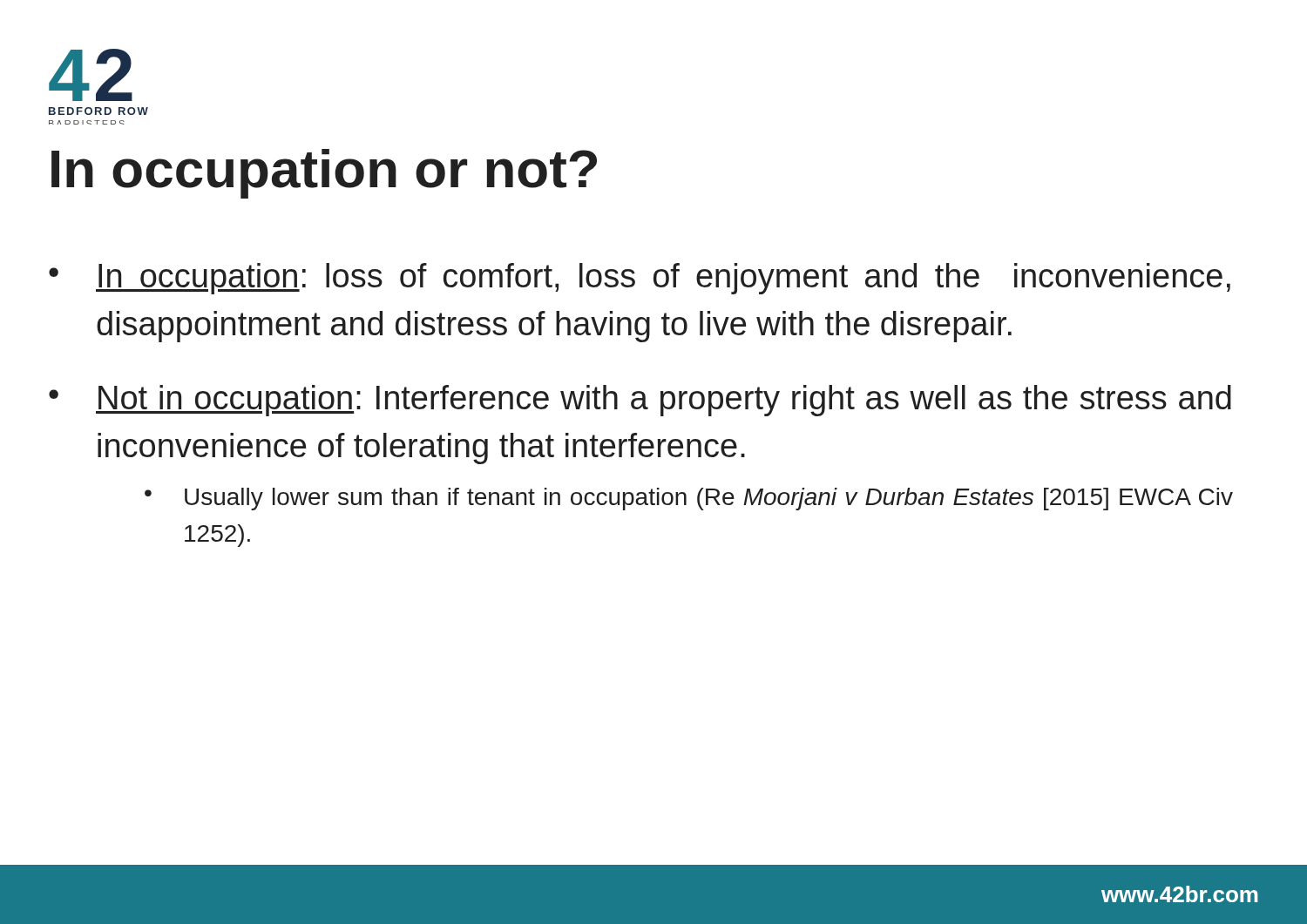Find the list item that reads "• Not in"
1307x924 pixels.
[640, 464]
